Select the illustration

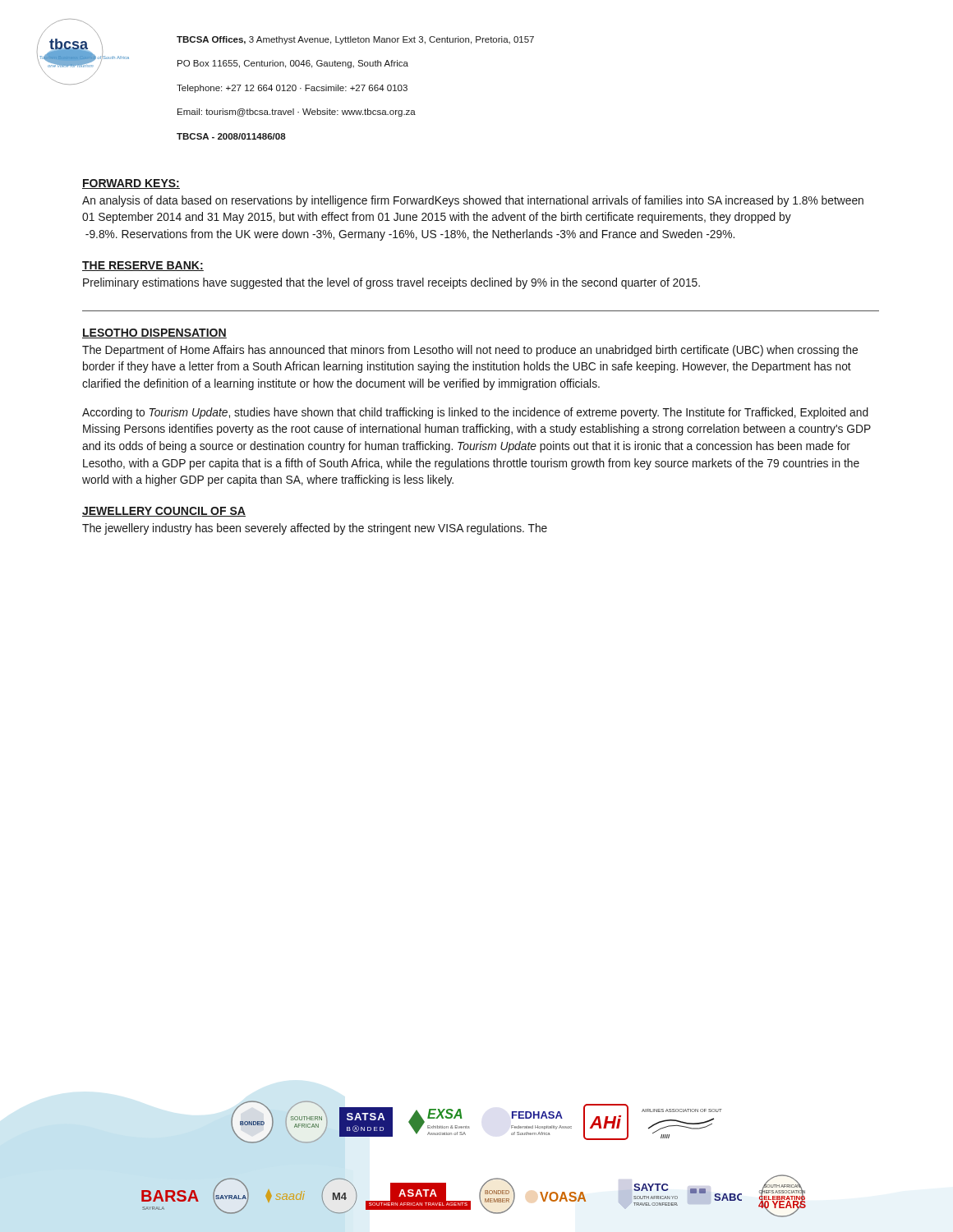tap(476, 1144)
